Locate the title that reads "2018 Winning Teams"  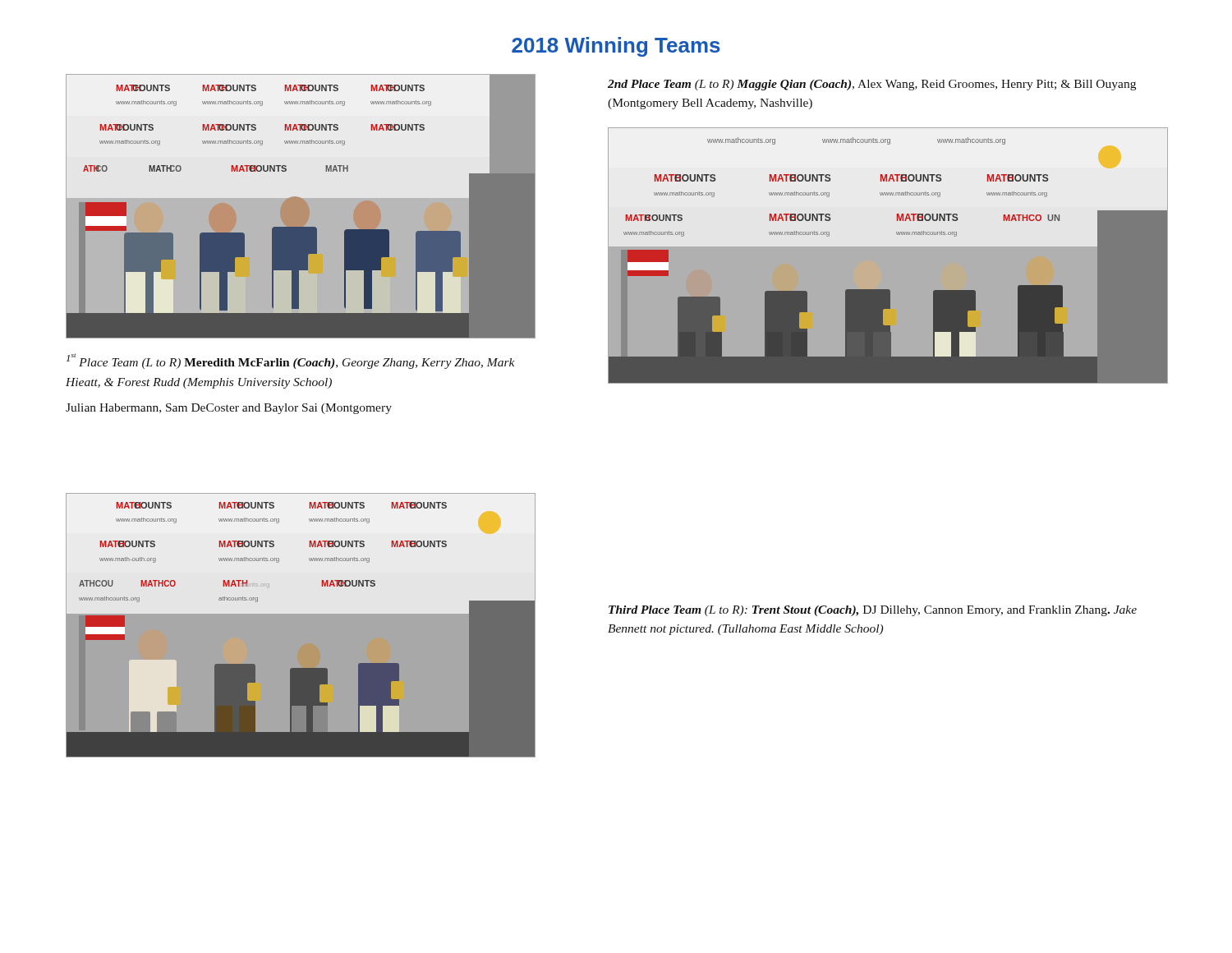tap(616, 45)
